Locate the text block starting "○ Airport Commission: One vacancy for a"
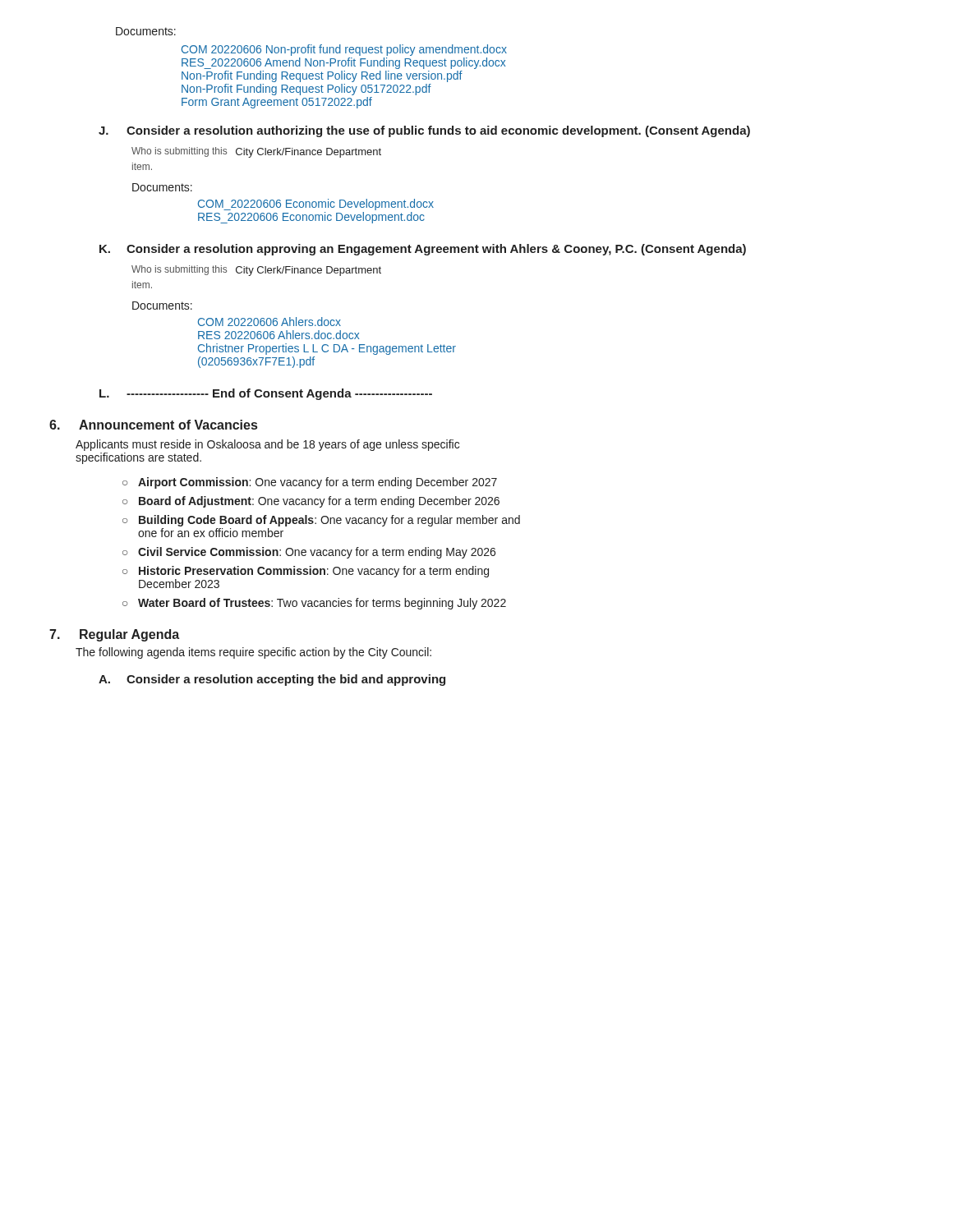The height and width of the screenshot is (1232, 953). pos(306,482)
